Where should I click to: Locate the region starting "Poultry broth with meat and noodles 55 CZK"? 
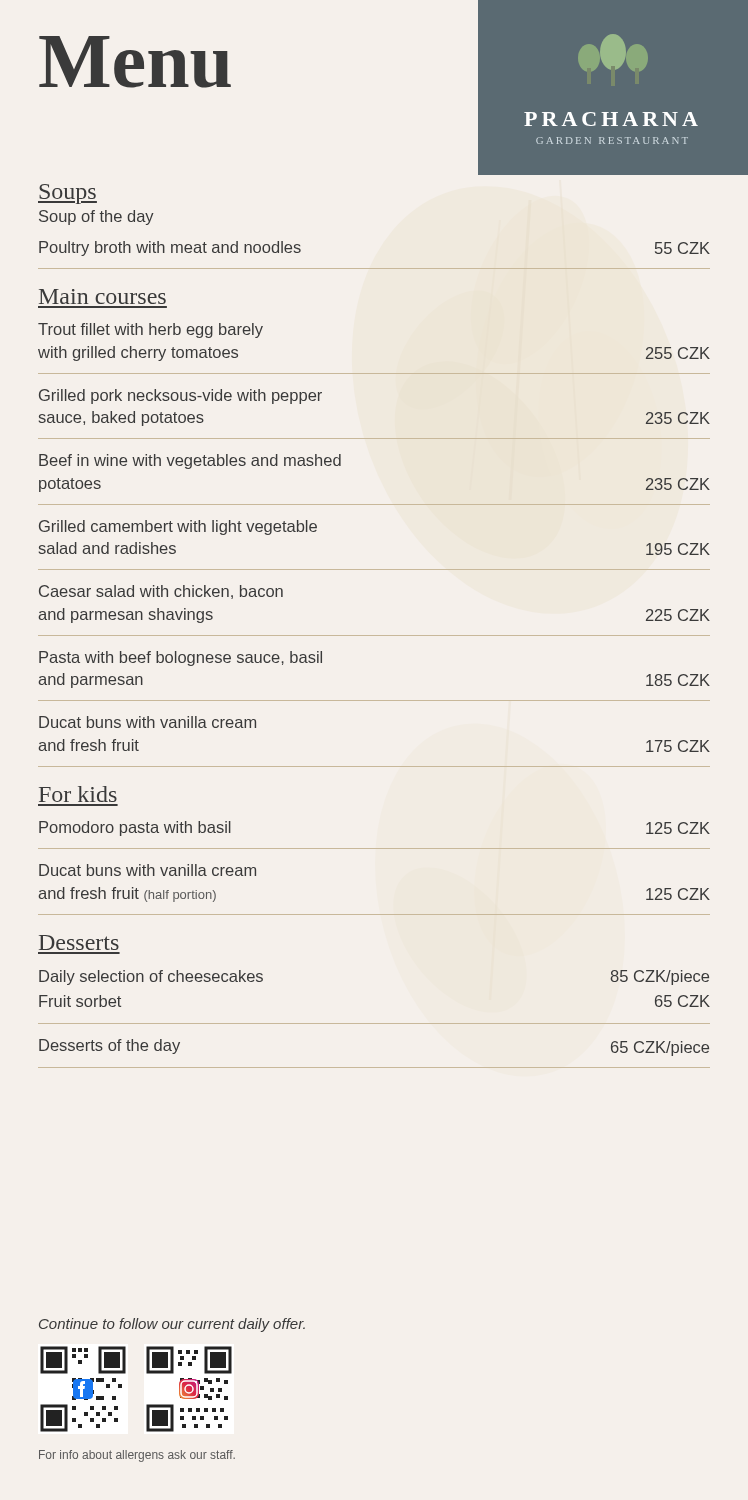(x=176, y=248)
